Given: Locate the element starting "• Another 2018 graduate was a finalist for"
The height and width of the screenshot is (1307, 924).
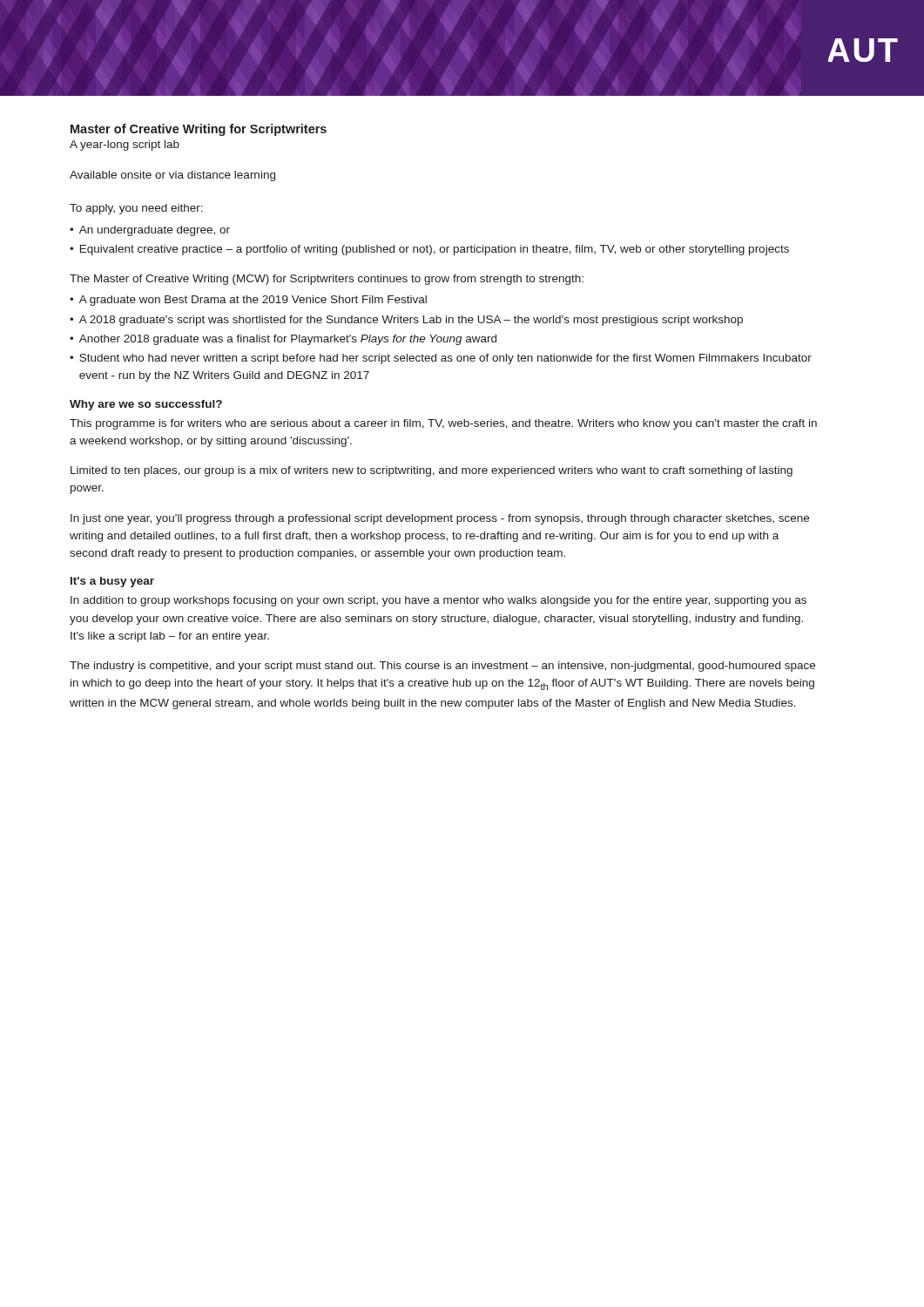Looking at the screenshot, I should click(x=284, y=339).
